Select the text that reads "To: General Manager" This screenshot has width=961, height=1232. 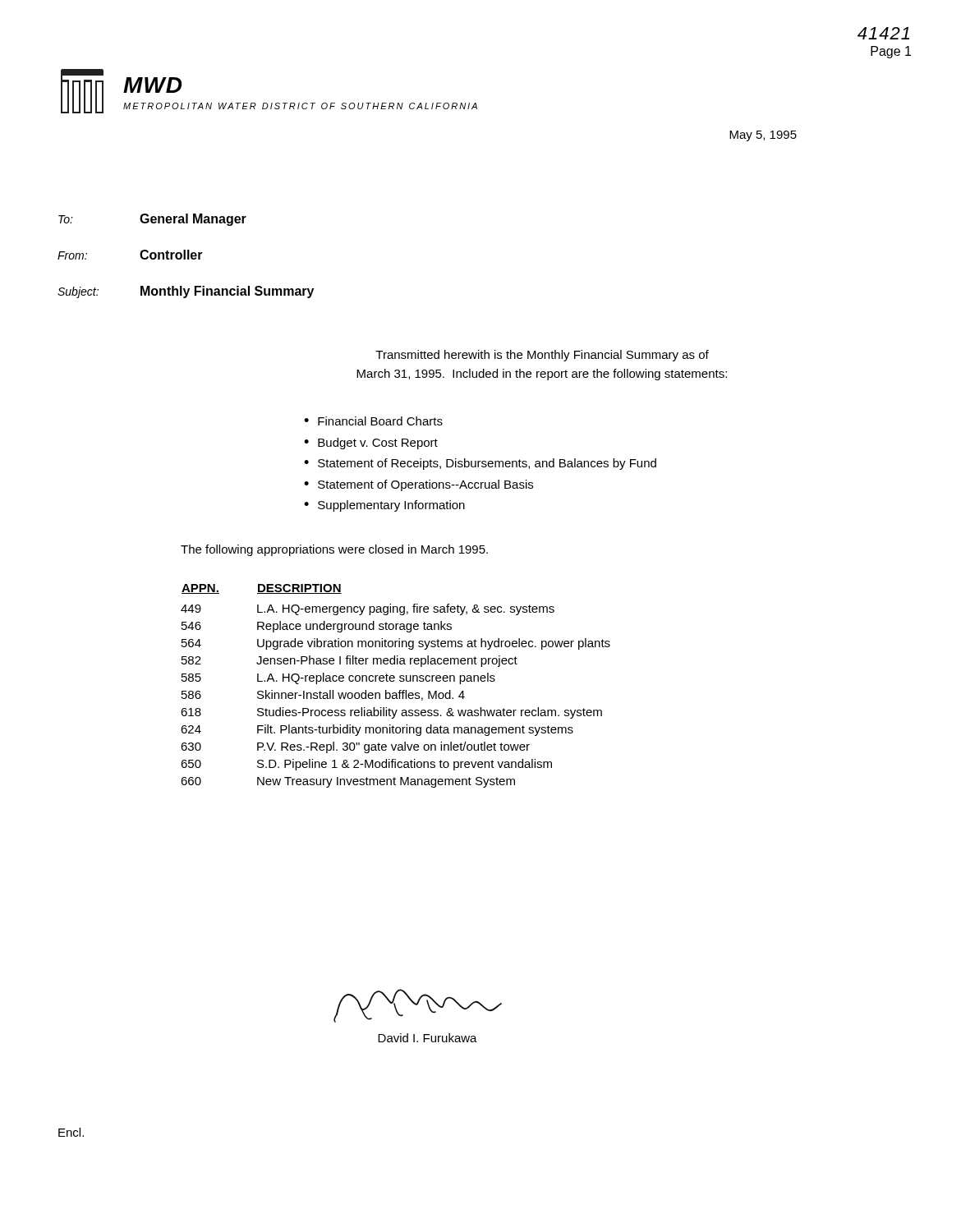[152, 219]
